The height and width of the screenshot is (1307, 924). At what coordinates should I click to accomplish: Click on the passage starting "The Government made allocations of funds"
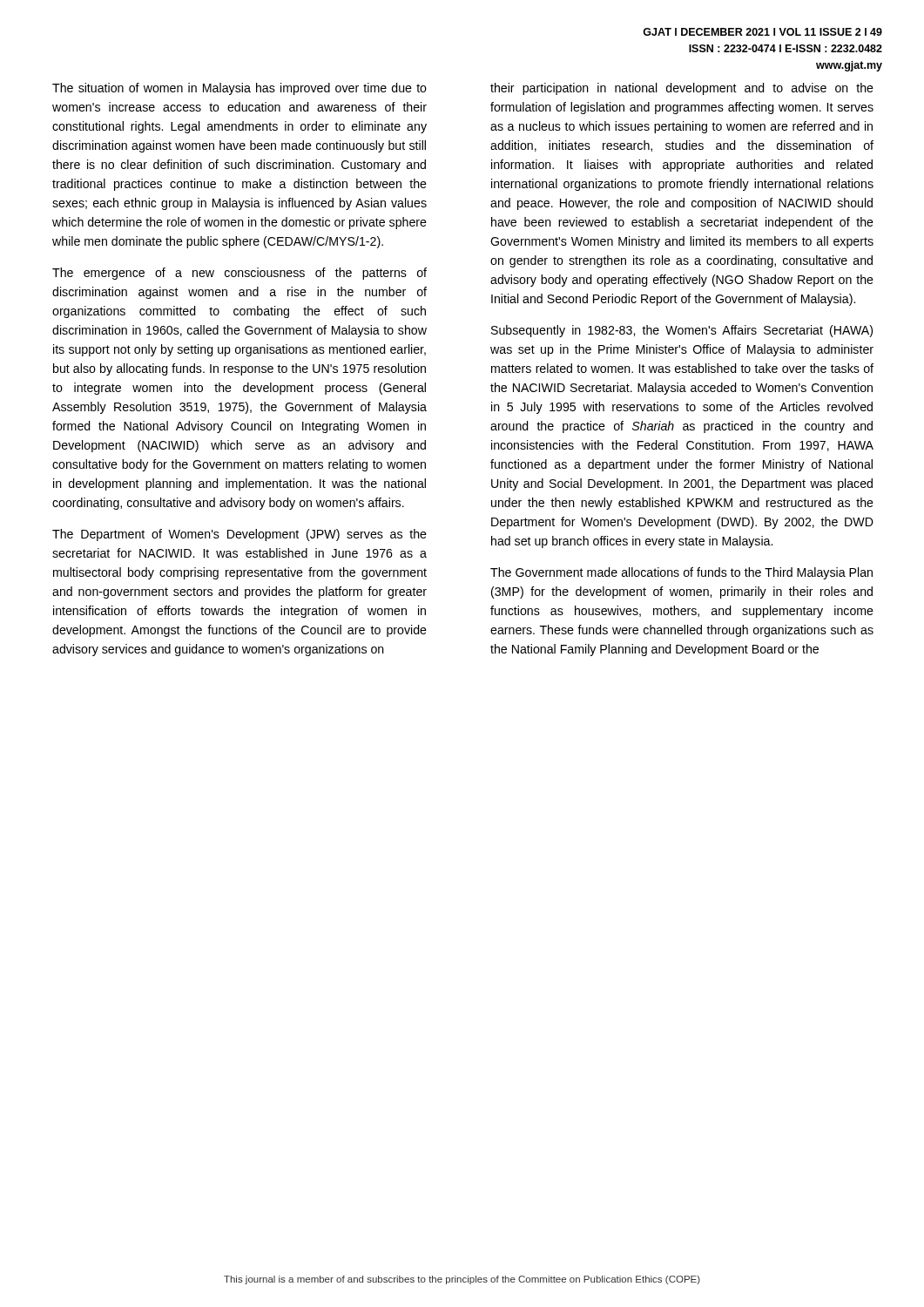(682, 611)
